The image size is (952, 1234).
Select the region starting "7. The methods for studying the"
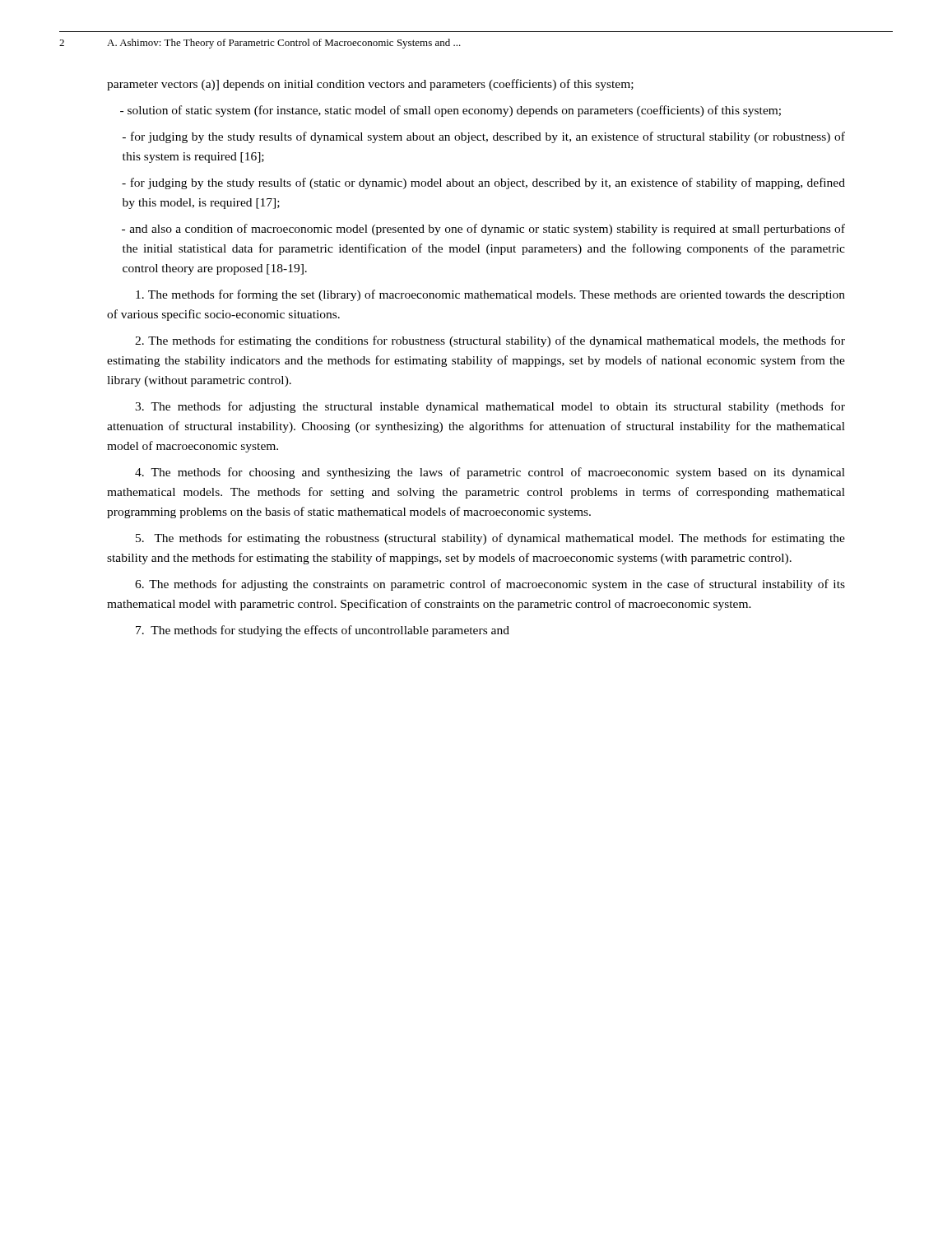coord(476,630)
